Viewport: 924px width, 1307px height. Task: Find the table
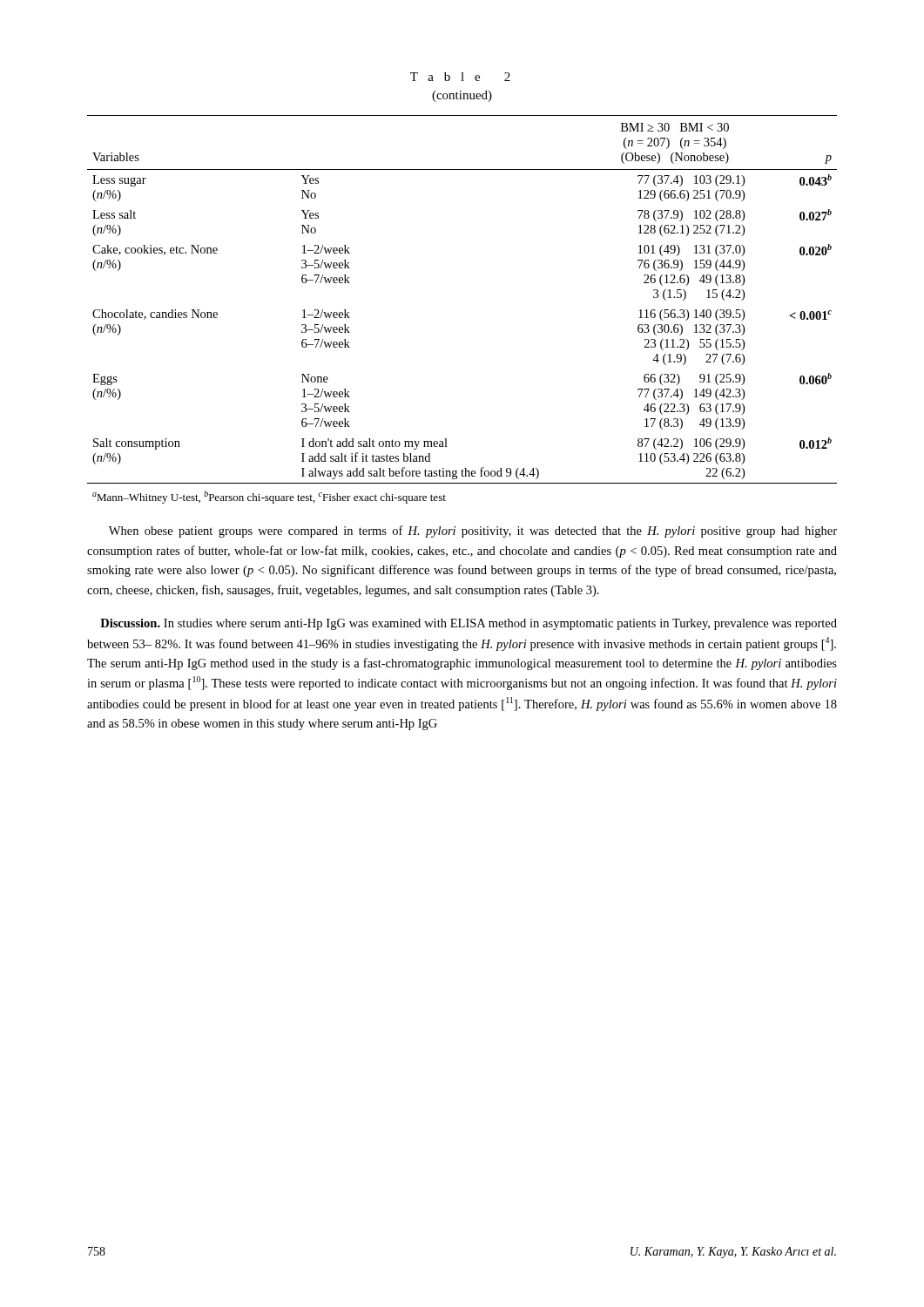click(462, 311)
